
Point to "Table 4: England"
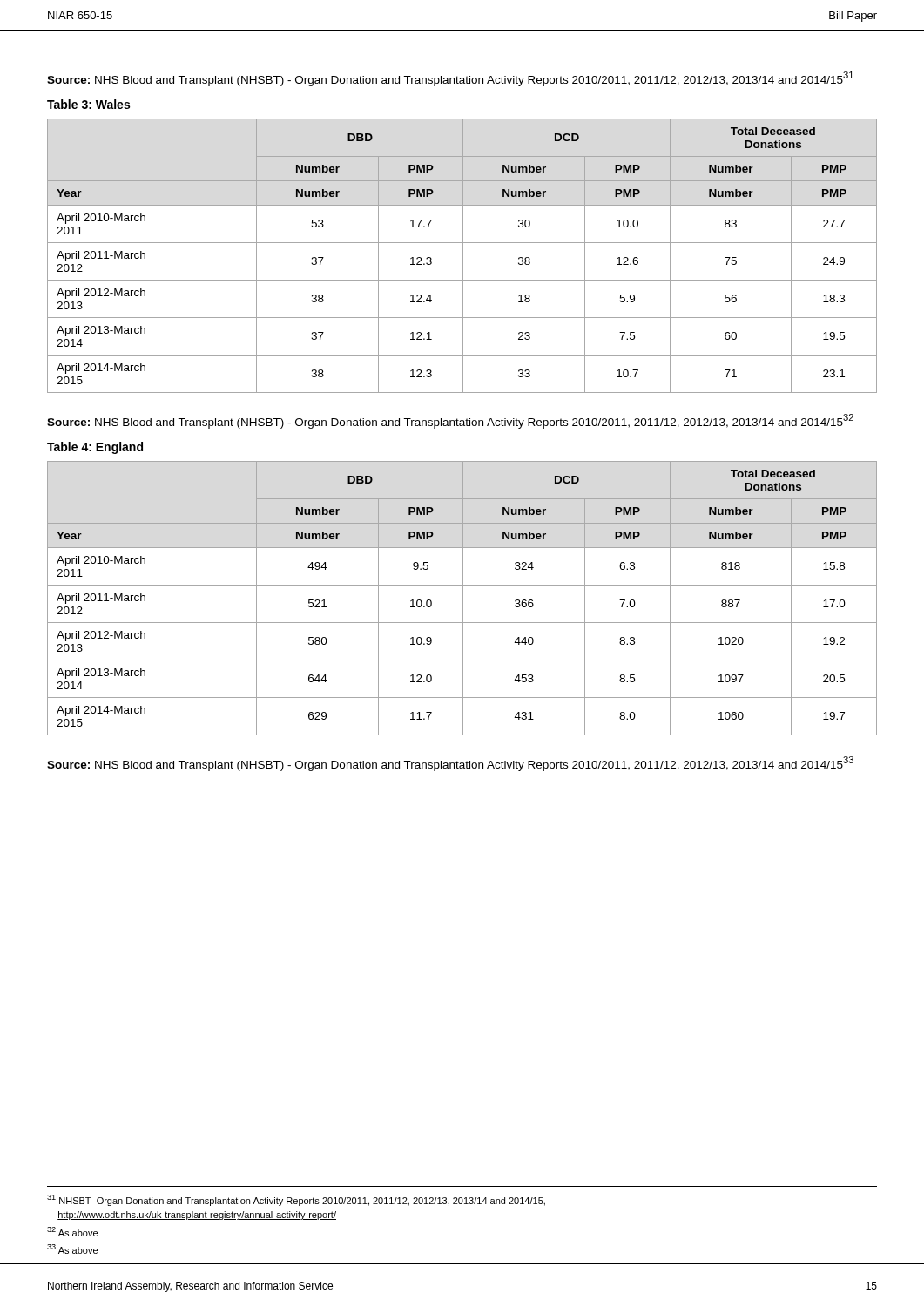pos(95,447)
